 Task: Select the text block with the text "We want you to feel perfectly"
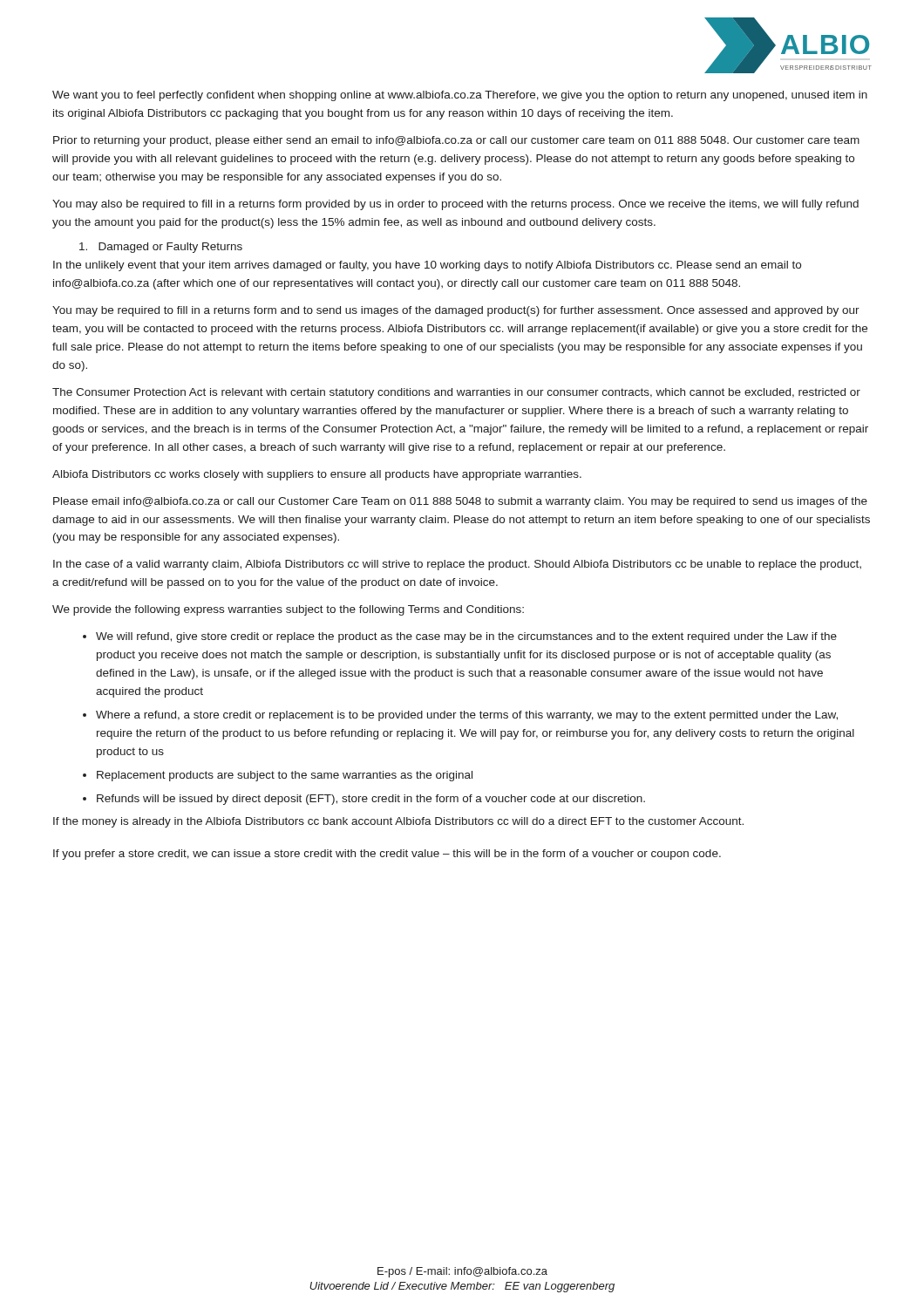click(x=460, y=104)
